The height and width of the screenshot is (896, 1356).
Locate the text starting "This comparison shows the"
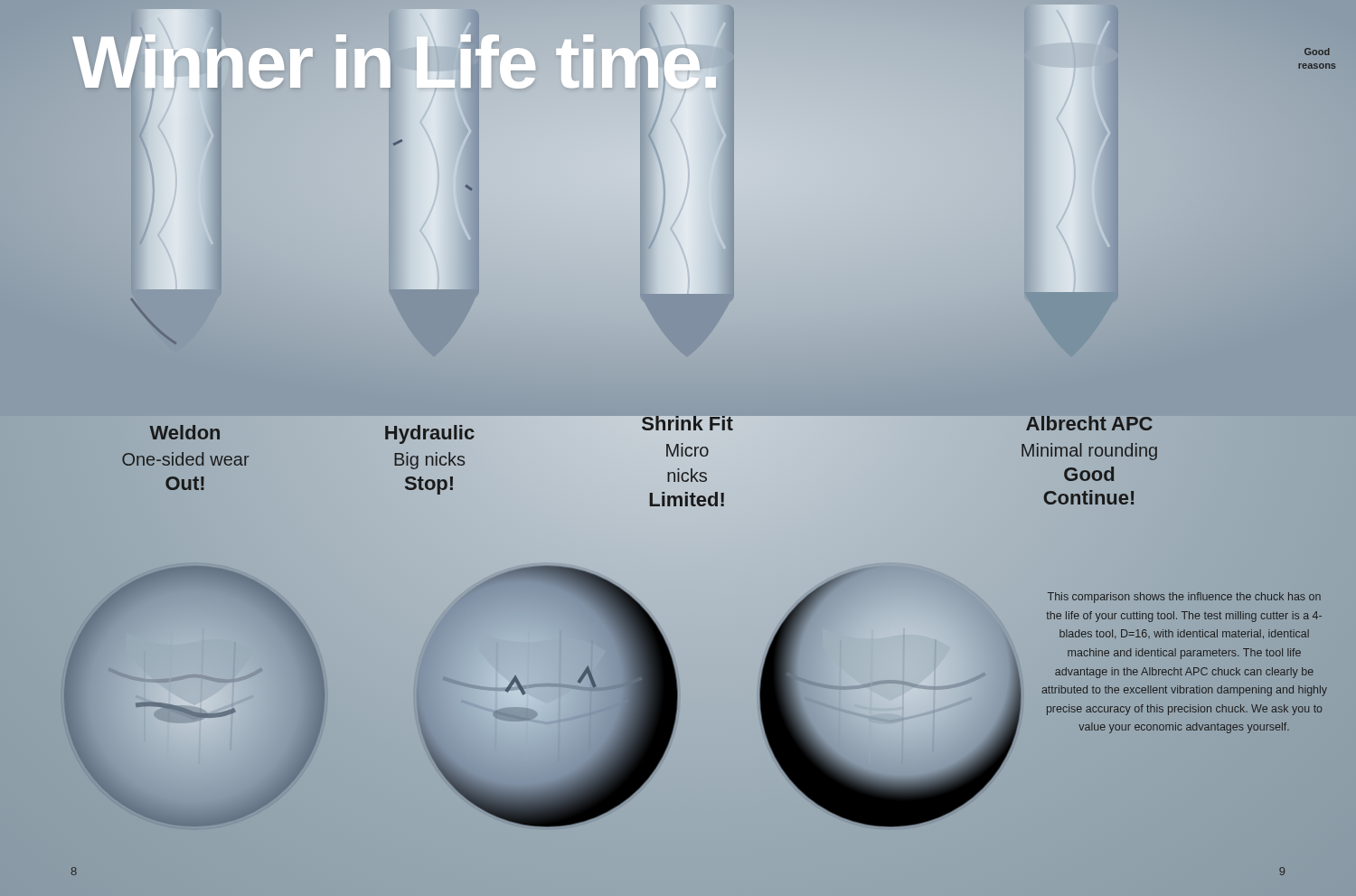[x=1184, y=662]
